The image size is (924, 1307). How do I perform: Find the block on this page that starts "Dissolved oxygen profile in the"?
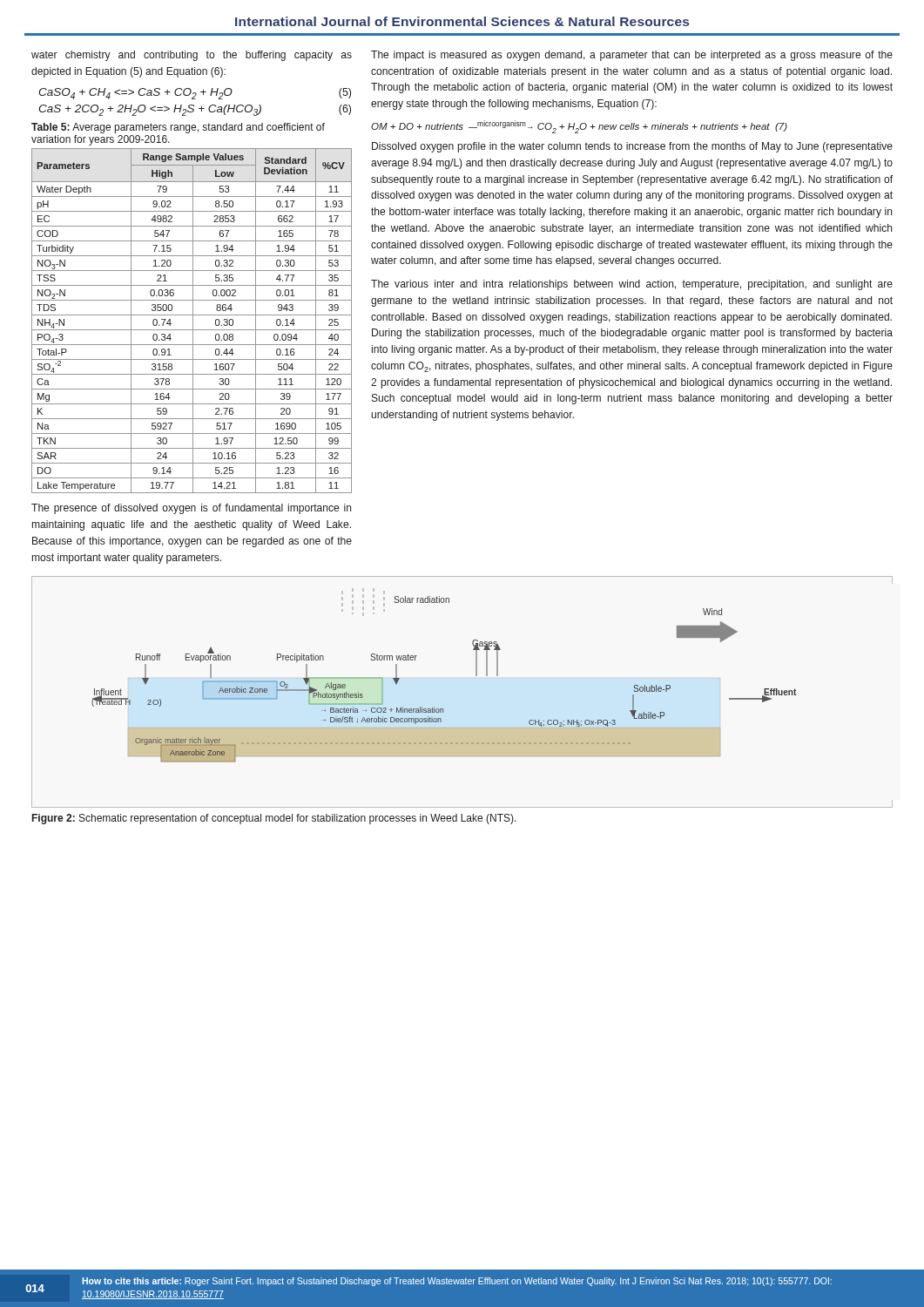[632, 204]
